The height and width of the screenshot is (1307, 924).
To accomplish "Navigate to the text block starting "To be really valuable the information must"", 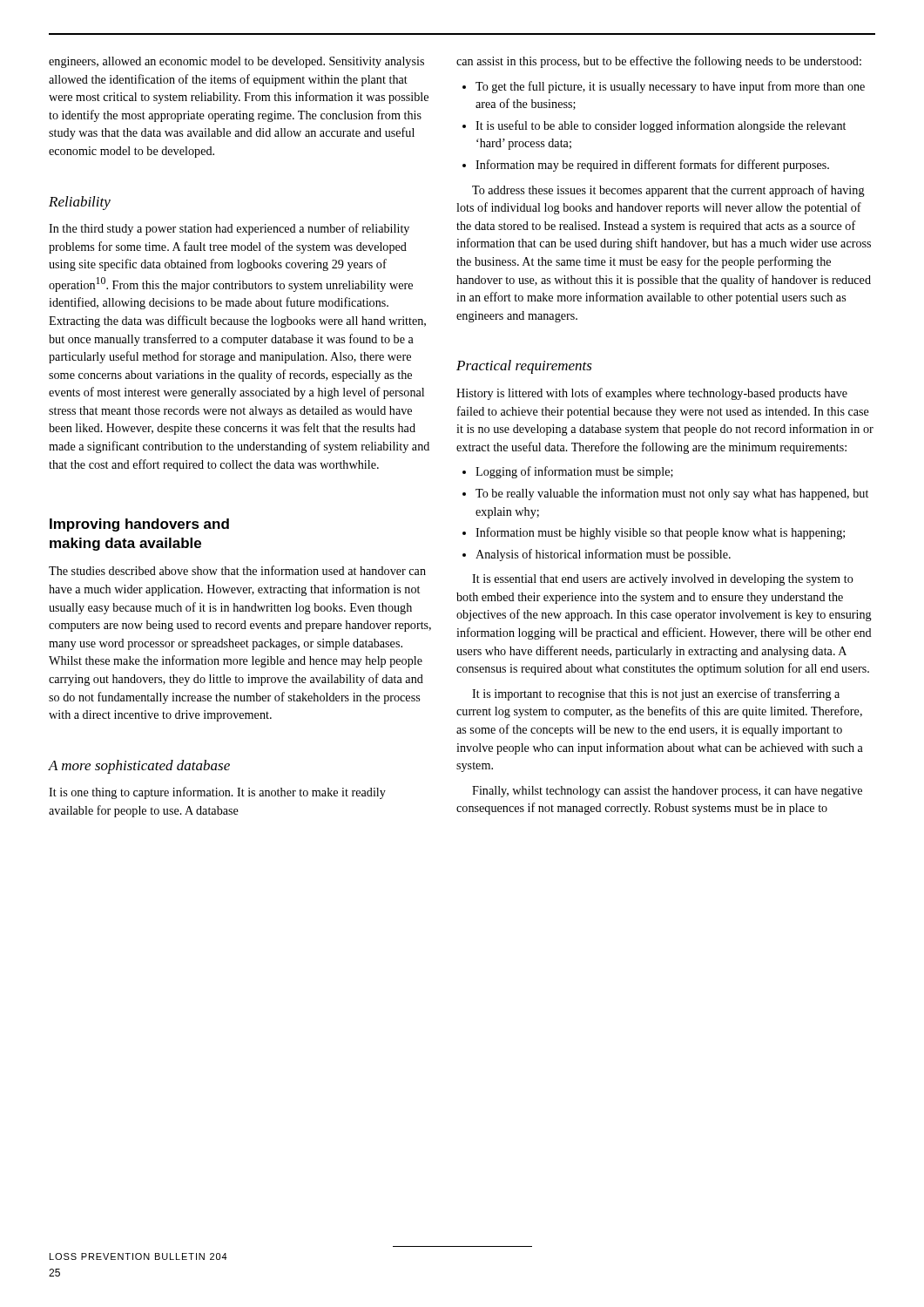I will click(675, 502).
